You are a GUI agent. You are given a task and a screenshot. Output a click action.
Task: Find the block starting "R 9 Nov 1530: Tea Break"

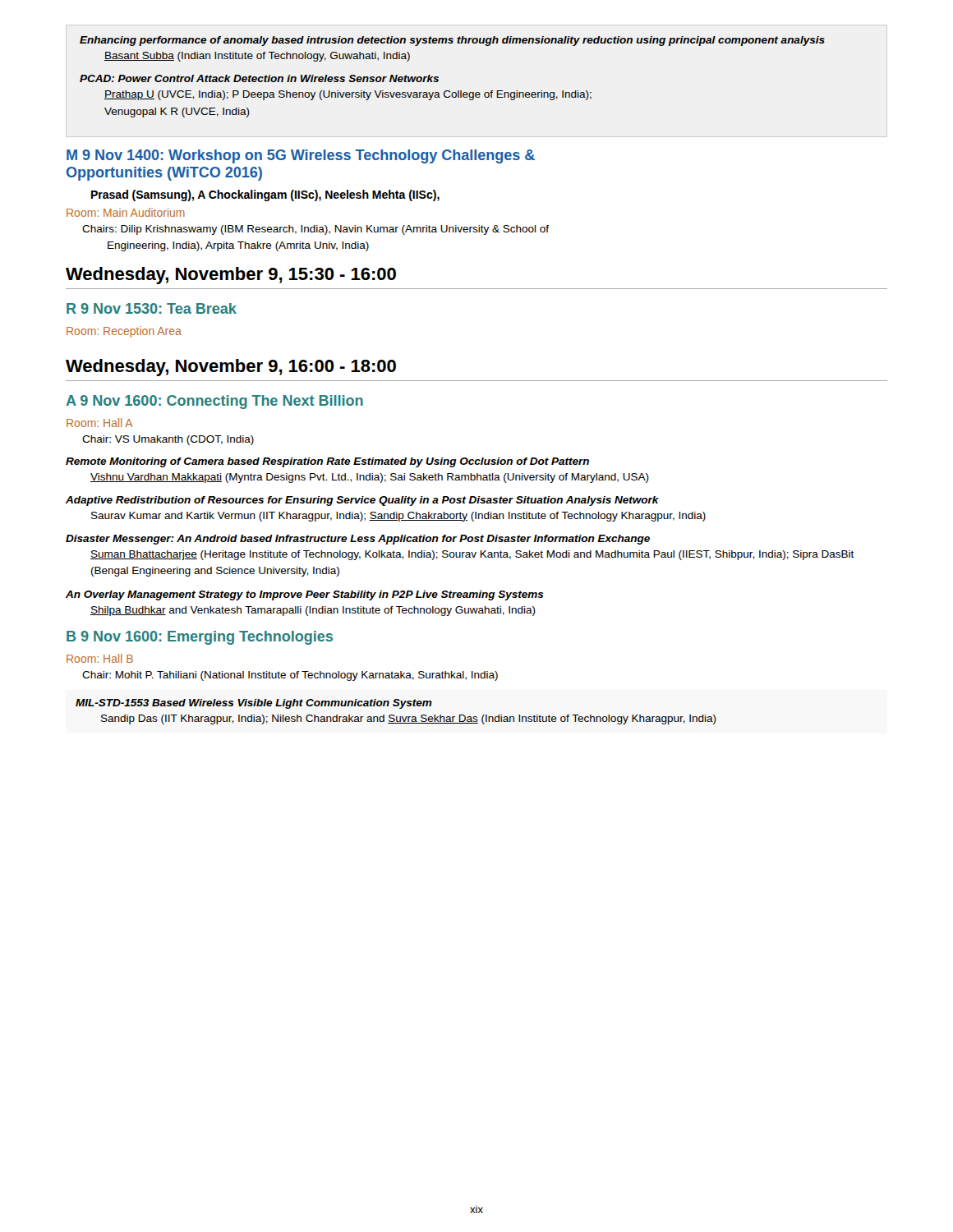tap(151, 309)
